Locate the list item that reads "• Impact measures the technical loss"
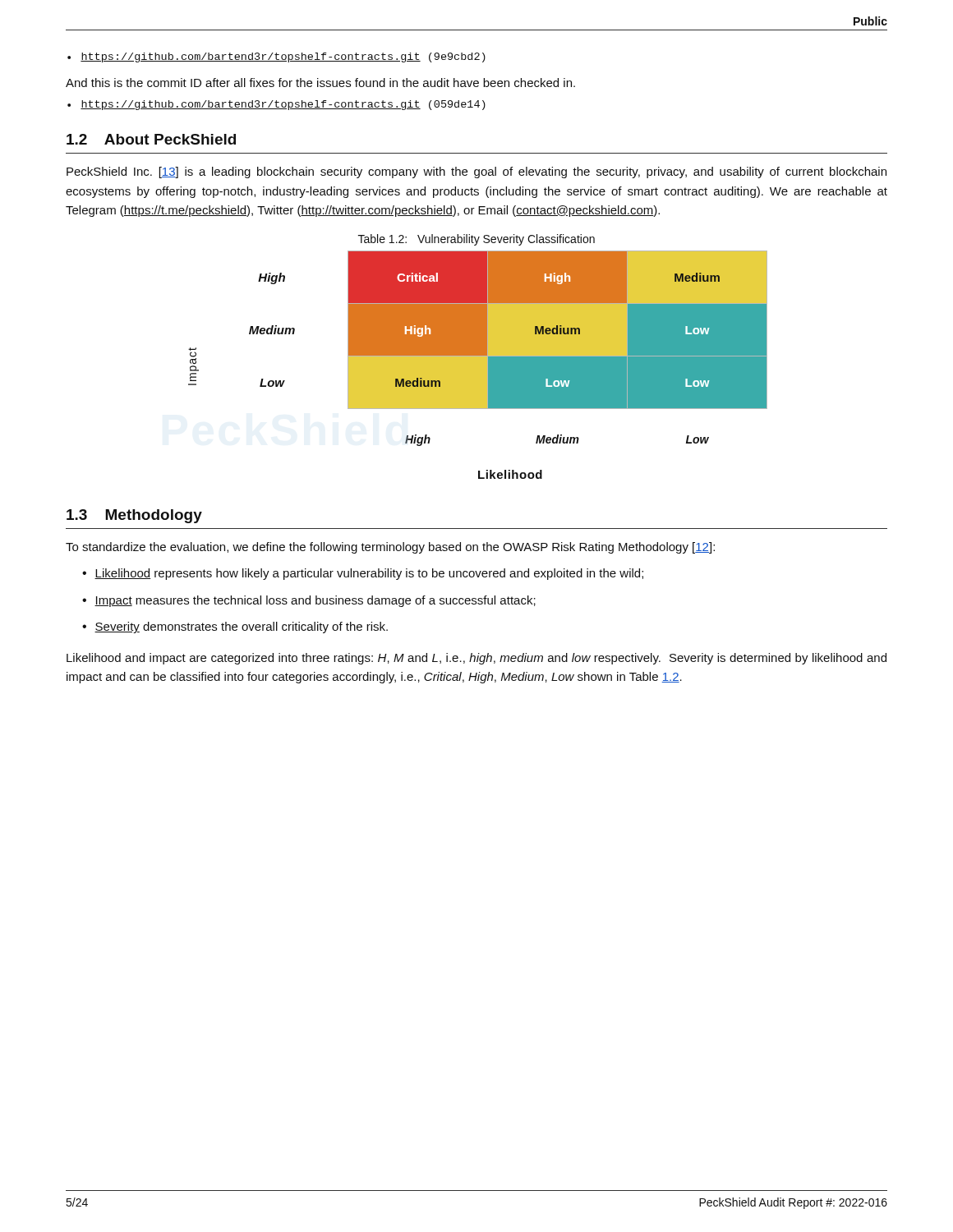This screenshot has height=1232, width=953. 309,600
